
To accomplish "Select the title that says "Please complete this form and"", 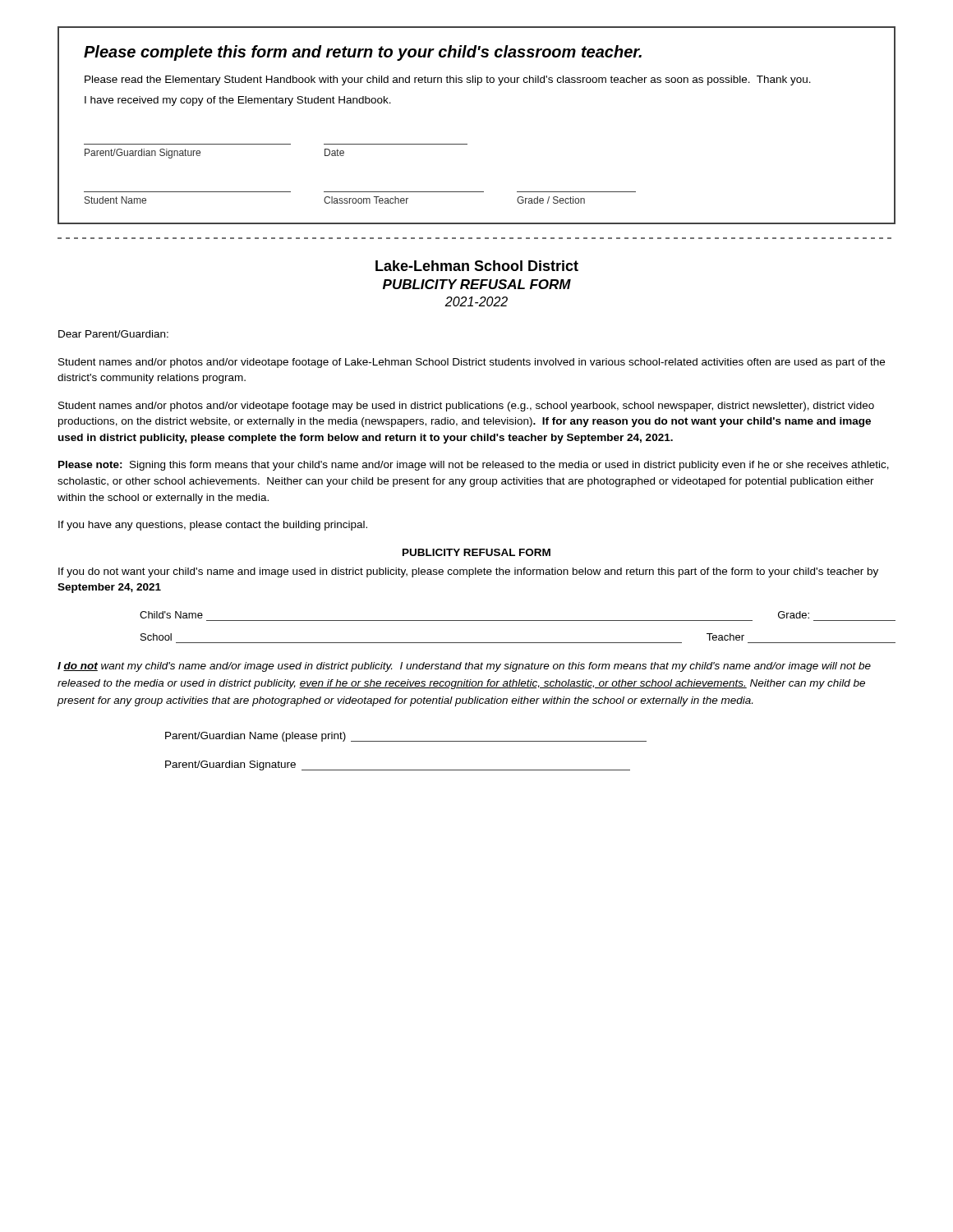I will coord(363,53).
